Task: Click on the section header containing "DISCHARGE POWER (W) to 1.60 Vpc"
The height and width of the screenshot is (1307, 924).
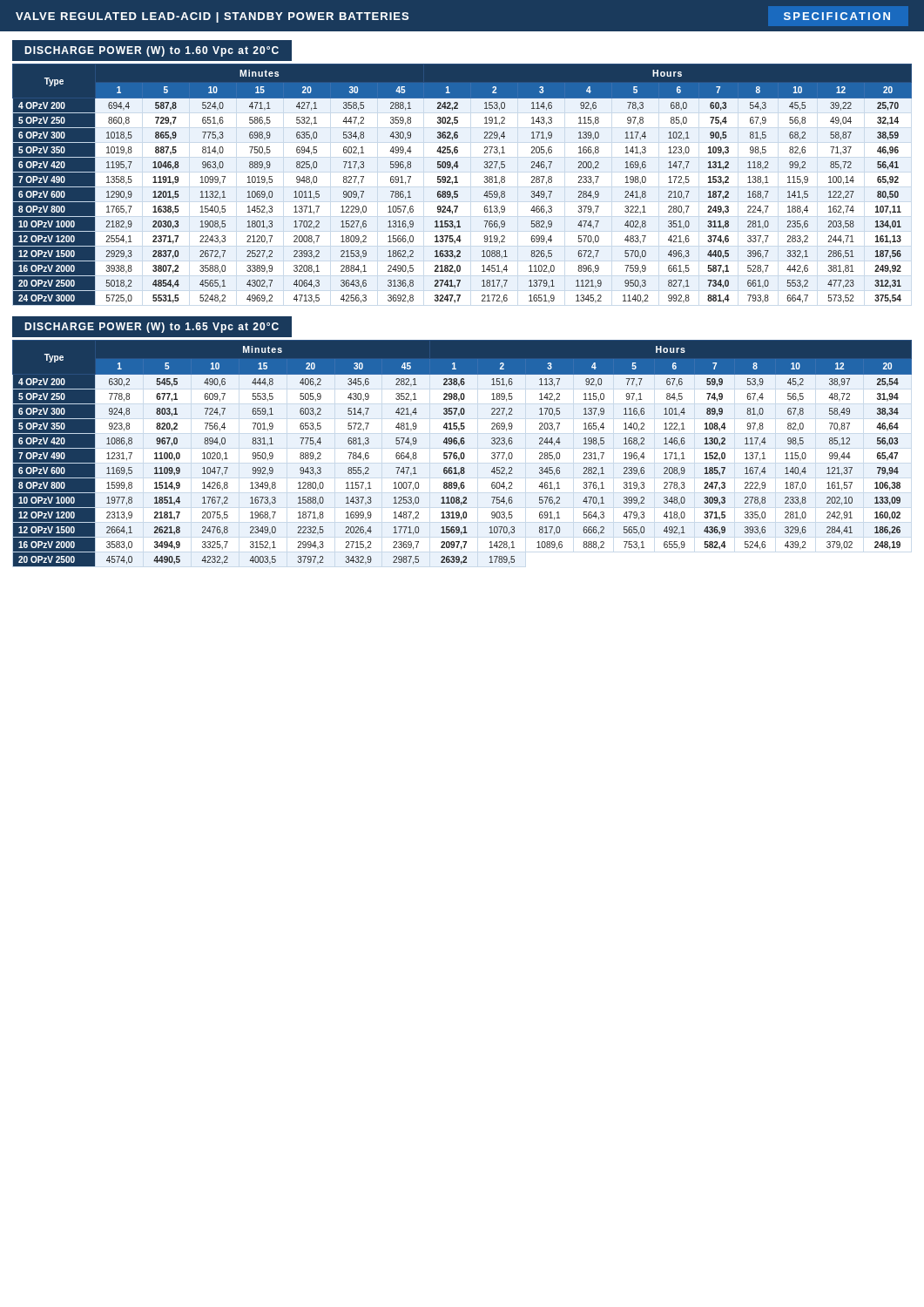Action: tap(152, 51)
